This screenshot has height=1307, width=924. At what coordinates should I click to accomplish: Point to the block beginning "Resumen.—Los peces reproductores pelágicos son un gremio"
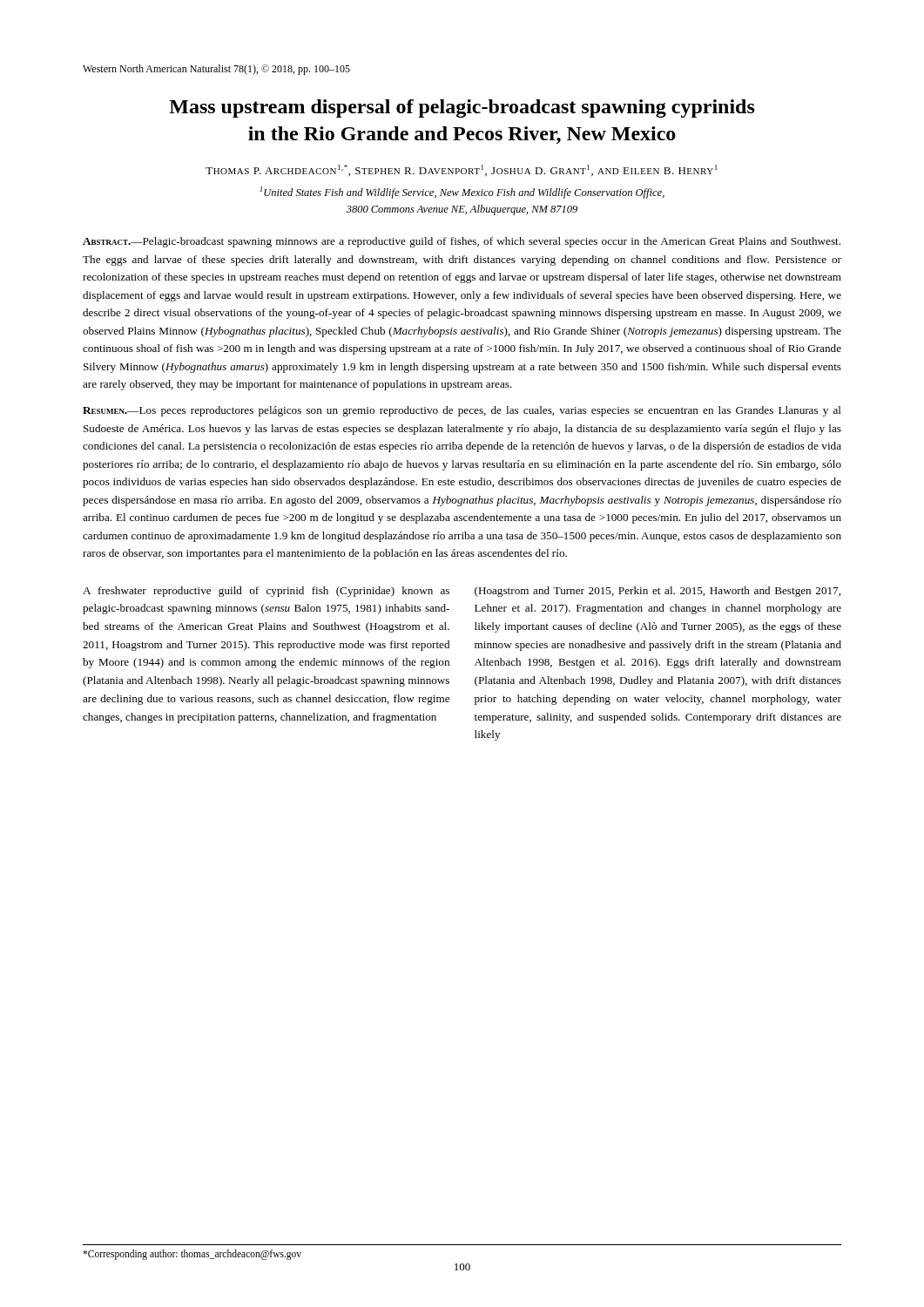462,482
